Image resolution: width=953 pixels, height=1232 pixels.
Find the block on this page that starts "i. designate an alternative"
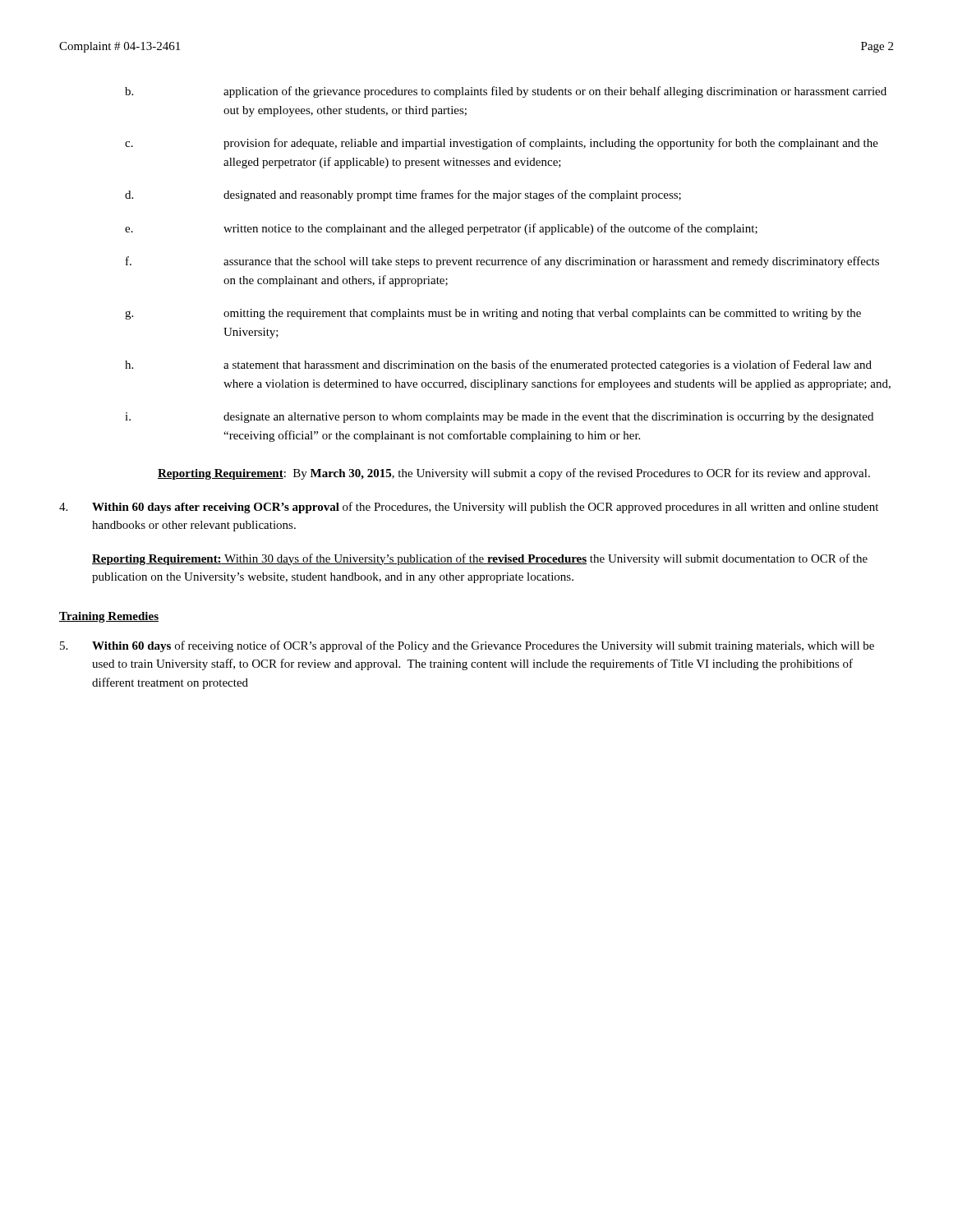(476, 426)
